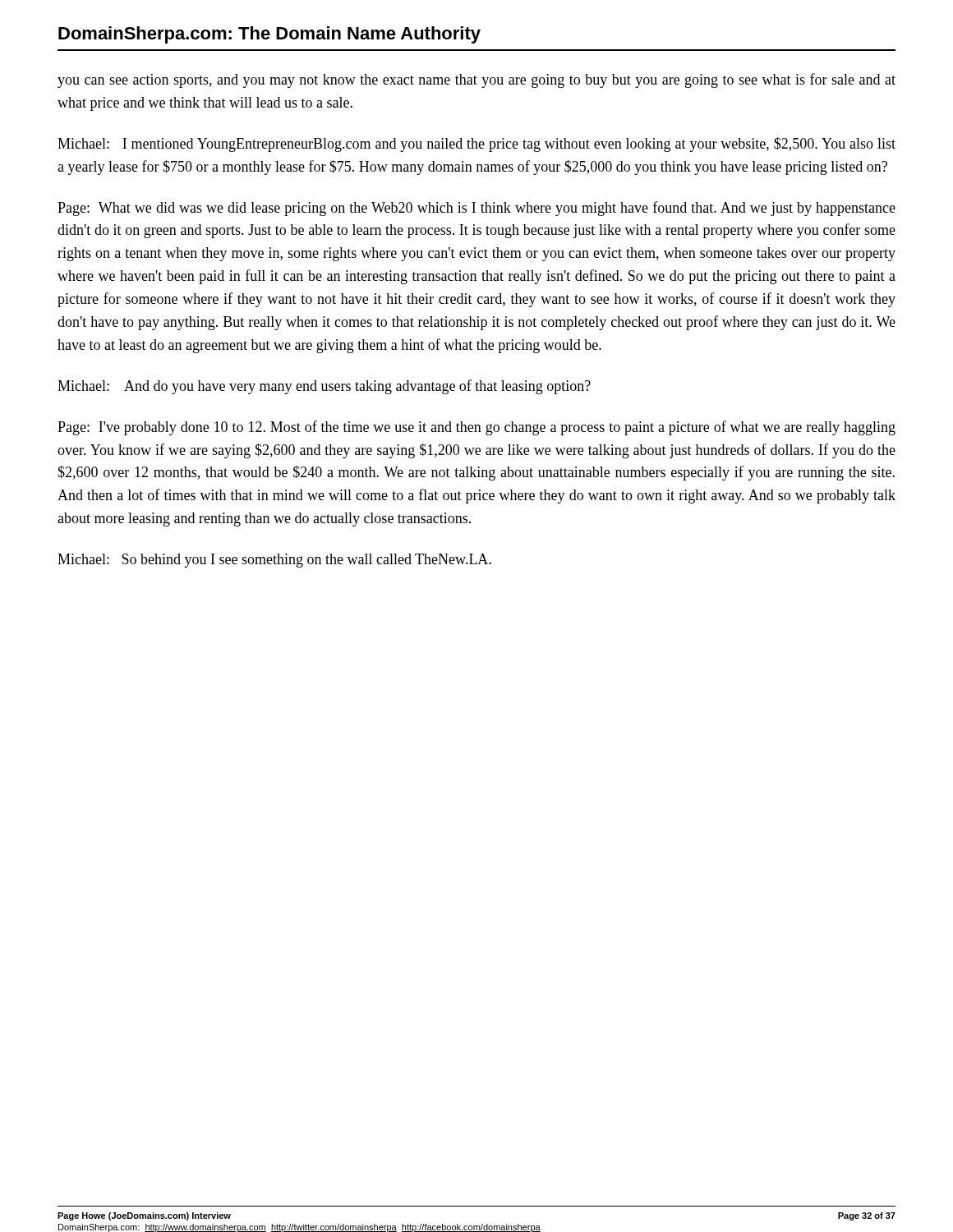This screenshot has width=953, height=1232.
Task: Locate the block of text that opens with "Michael: And do you have very many end"
Action: (x=324, y=386)
